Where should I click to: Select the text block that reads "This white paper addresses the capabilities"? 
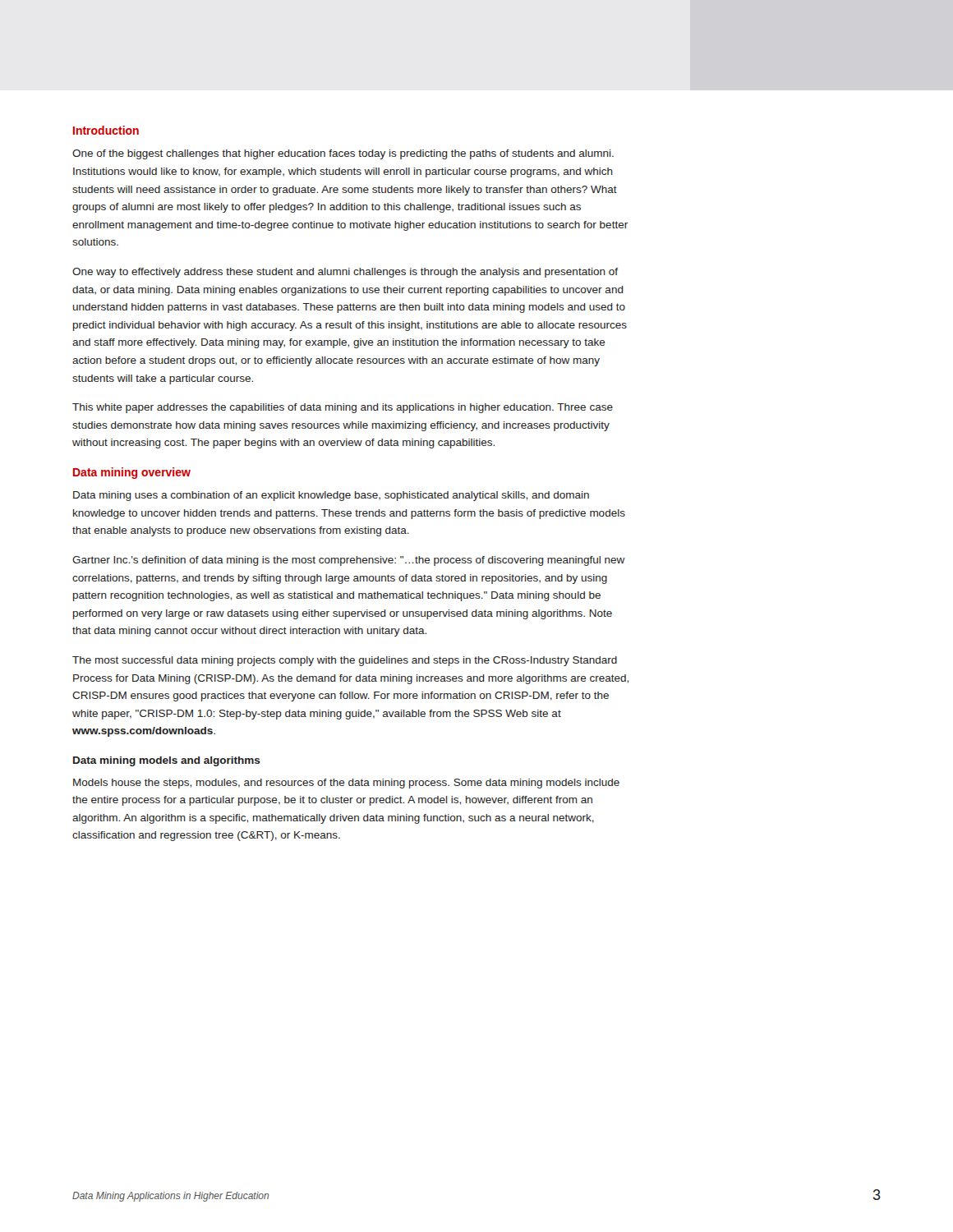352,425
